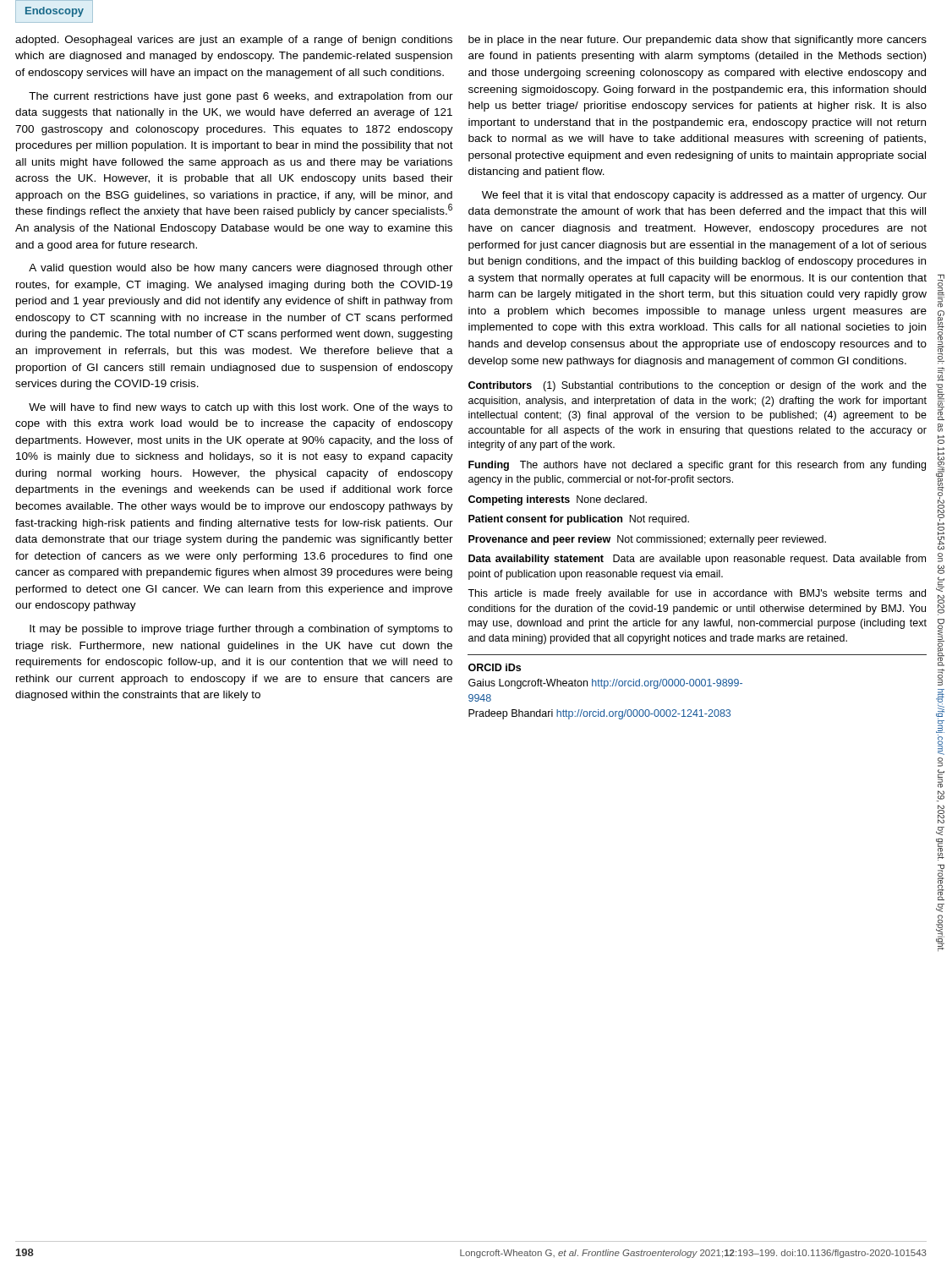Point to the block beginning "Funding The authors have not"

(697, 472)
